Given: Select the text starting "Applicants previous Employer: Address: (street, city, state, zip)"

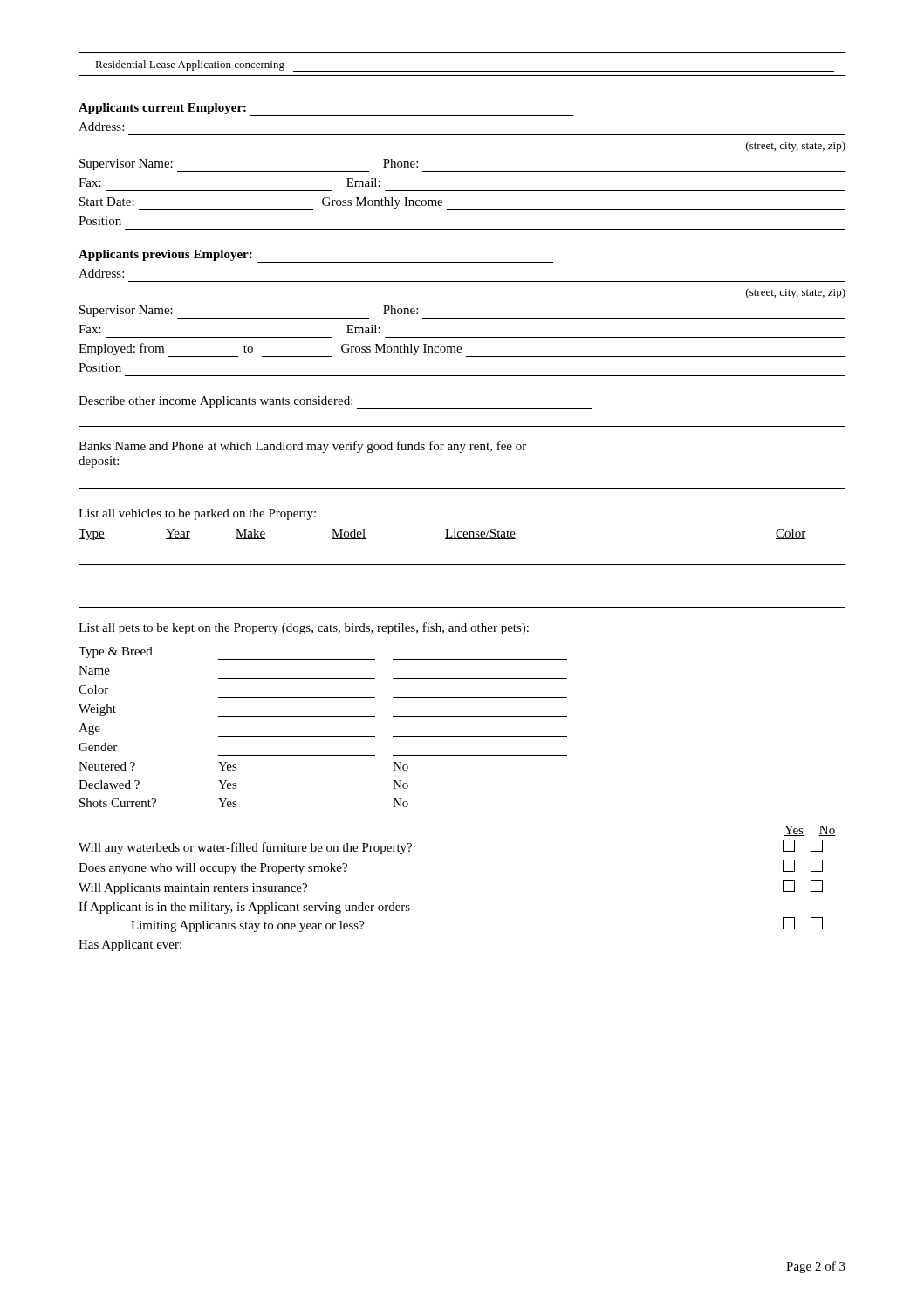Looking at the screenshot, I should 462,312.
